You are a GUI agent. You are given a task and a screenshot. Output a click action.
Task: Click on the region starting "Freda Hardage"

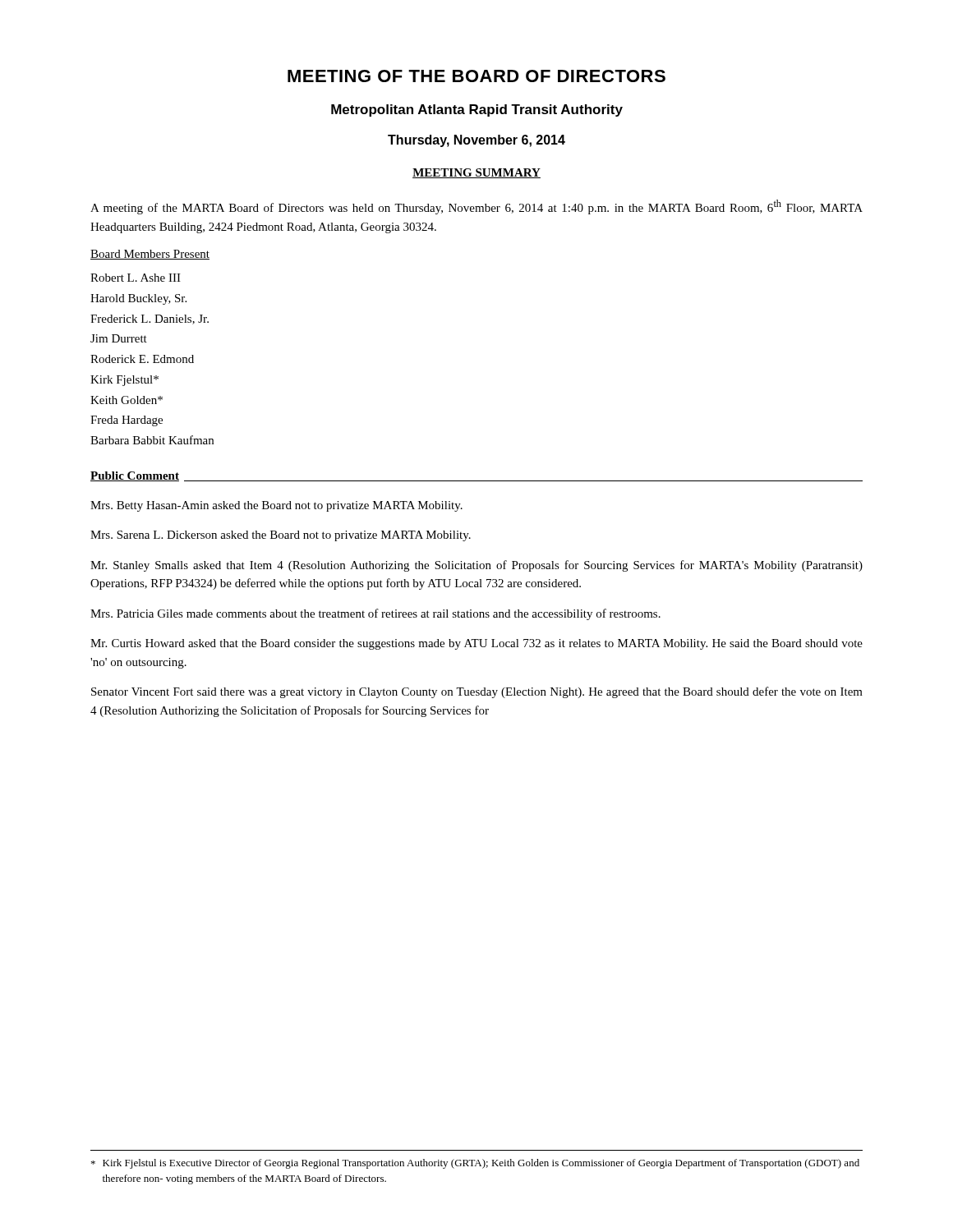click(x=127, y=420)
